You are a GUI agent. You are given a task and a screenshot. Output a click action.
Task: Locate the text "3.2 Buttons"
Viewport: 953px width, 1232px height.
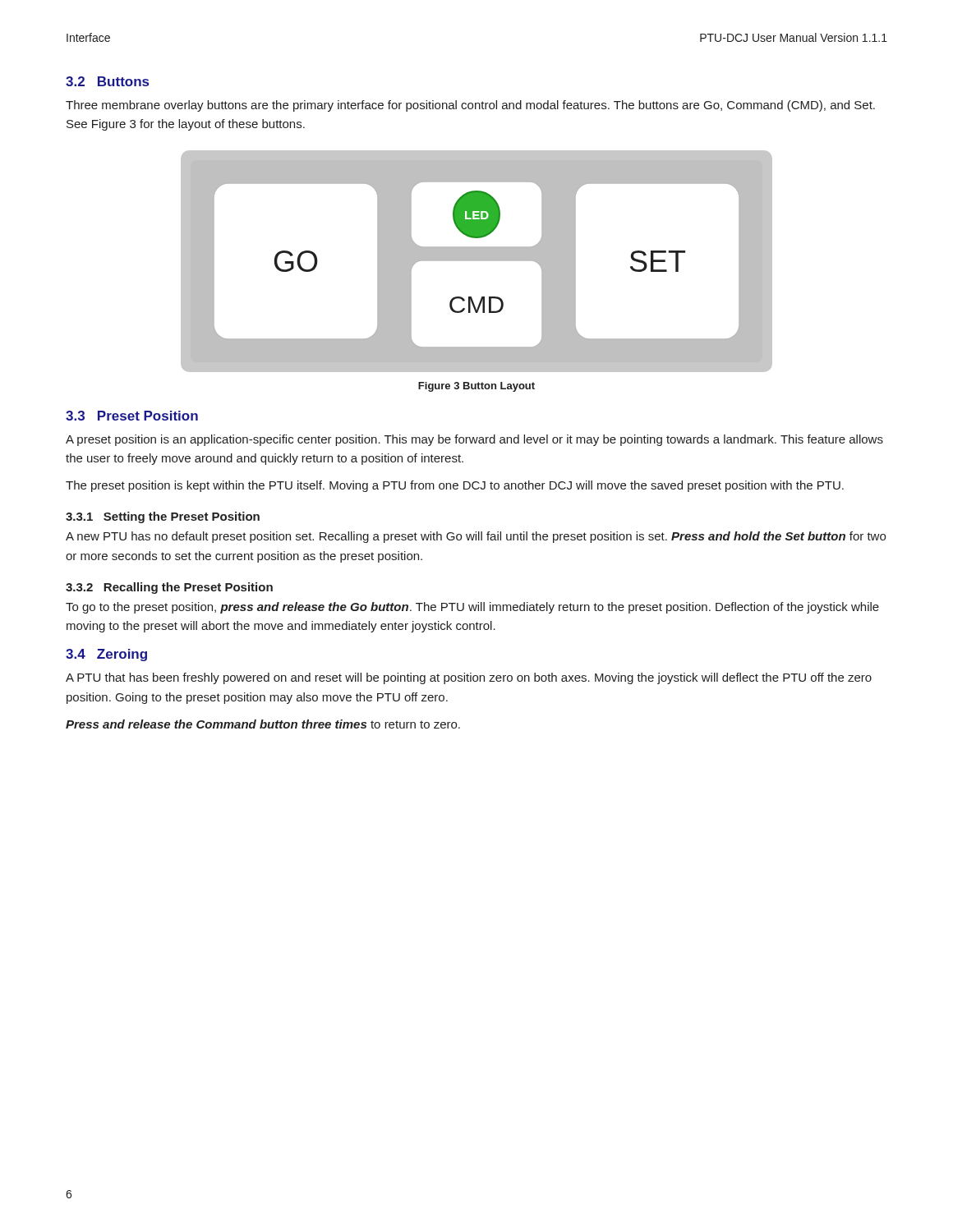(x=108, y=82)
